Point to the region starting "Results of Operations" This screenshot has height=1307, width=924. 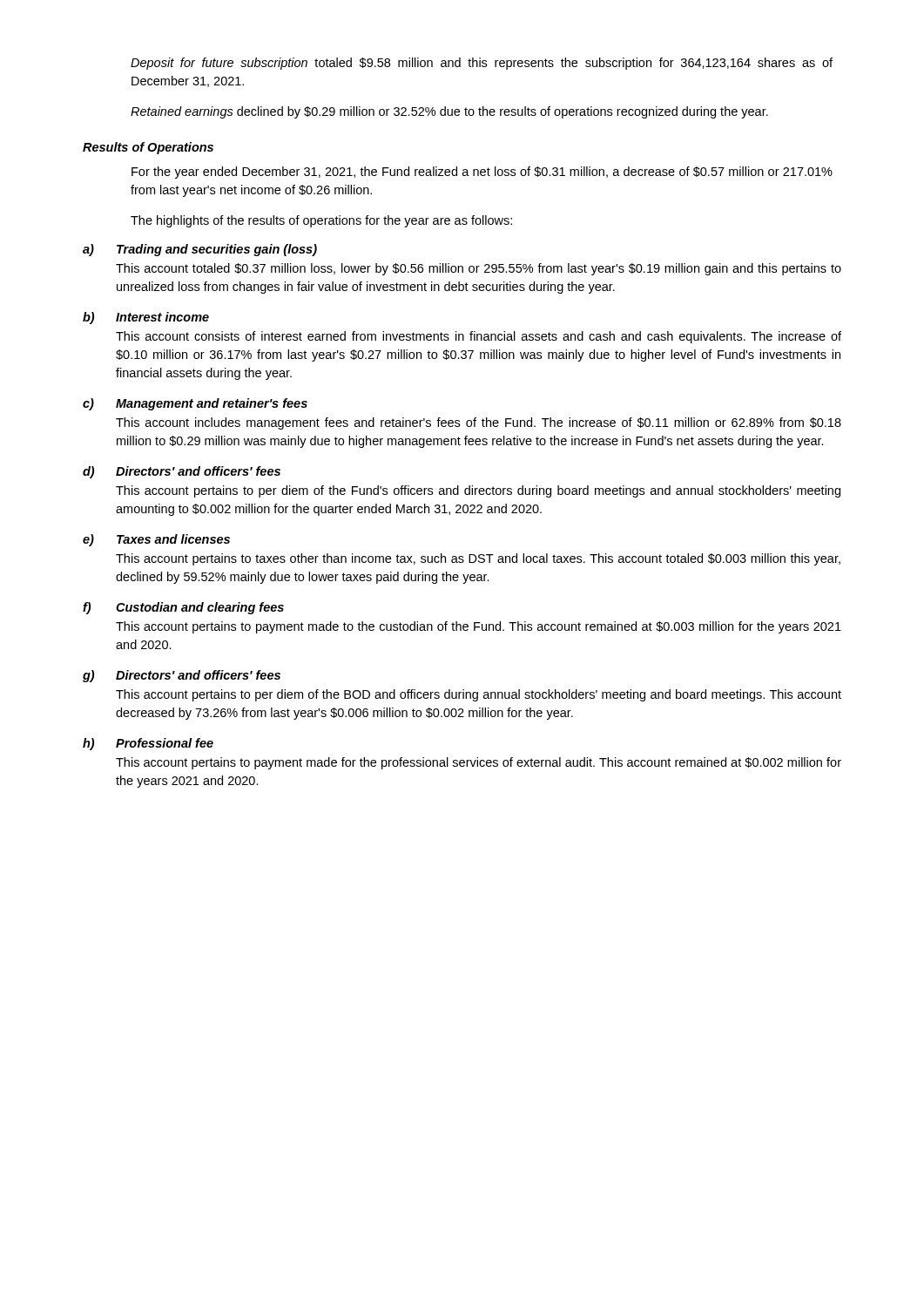(x=148, y=147)
